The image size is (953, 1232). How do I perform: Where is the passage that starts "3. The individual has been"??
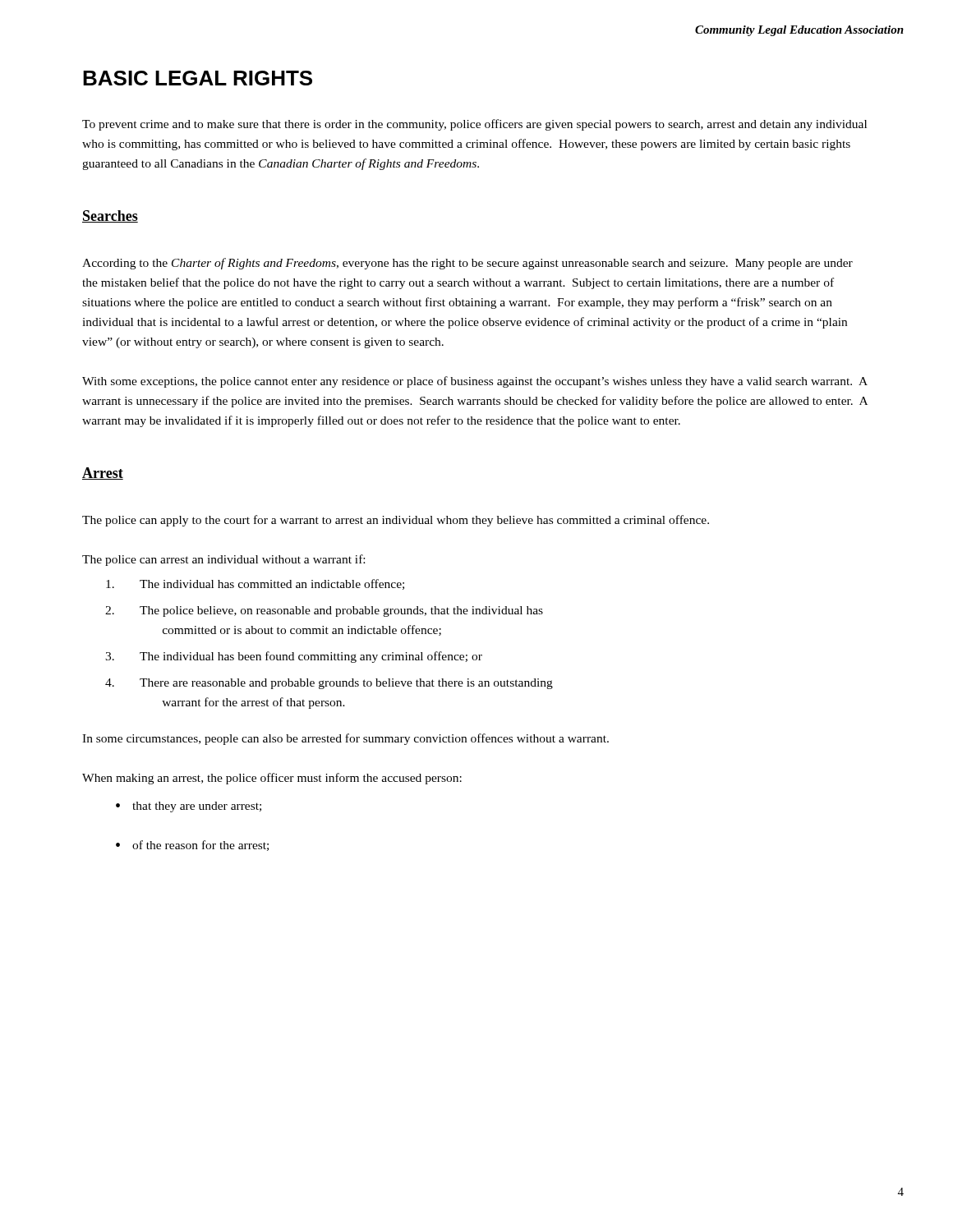(294, 656)
